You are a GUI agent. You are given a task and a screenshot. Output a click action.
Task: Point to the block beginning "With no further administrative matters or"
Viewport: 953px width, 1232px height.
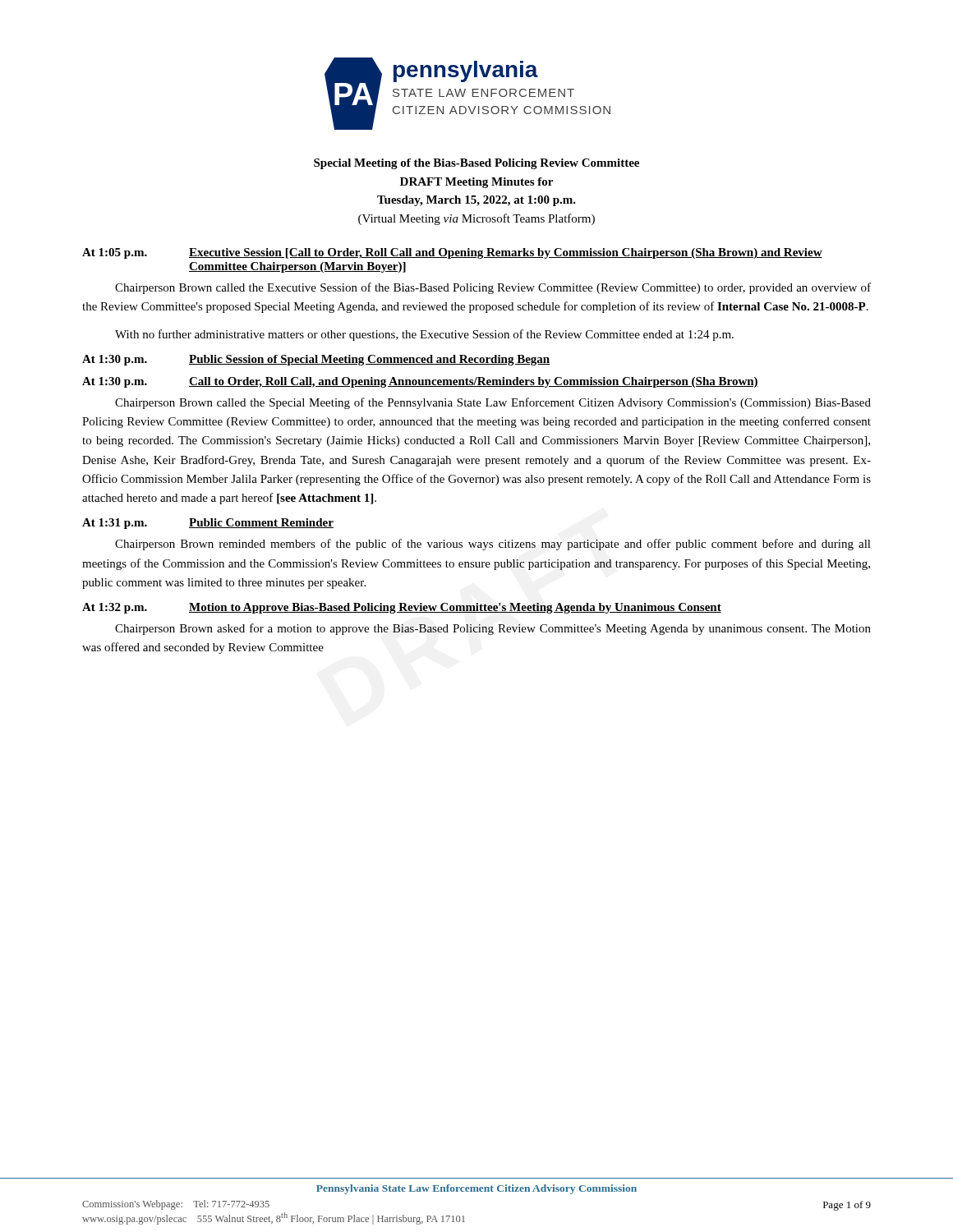point(425,334)
